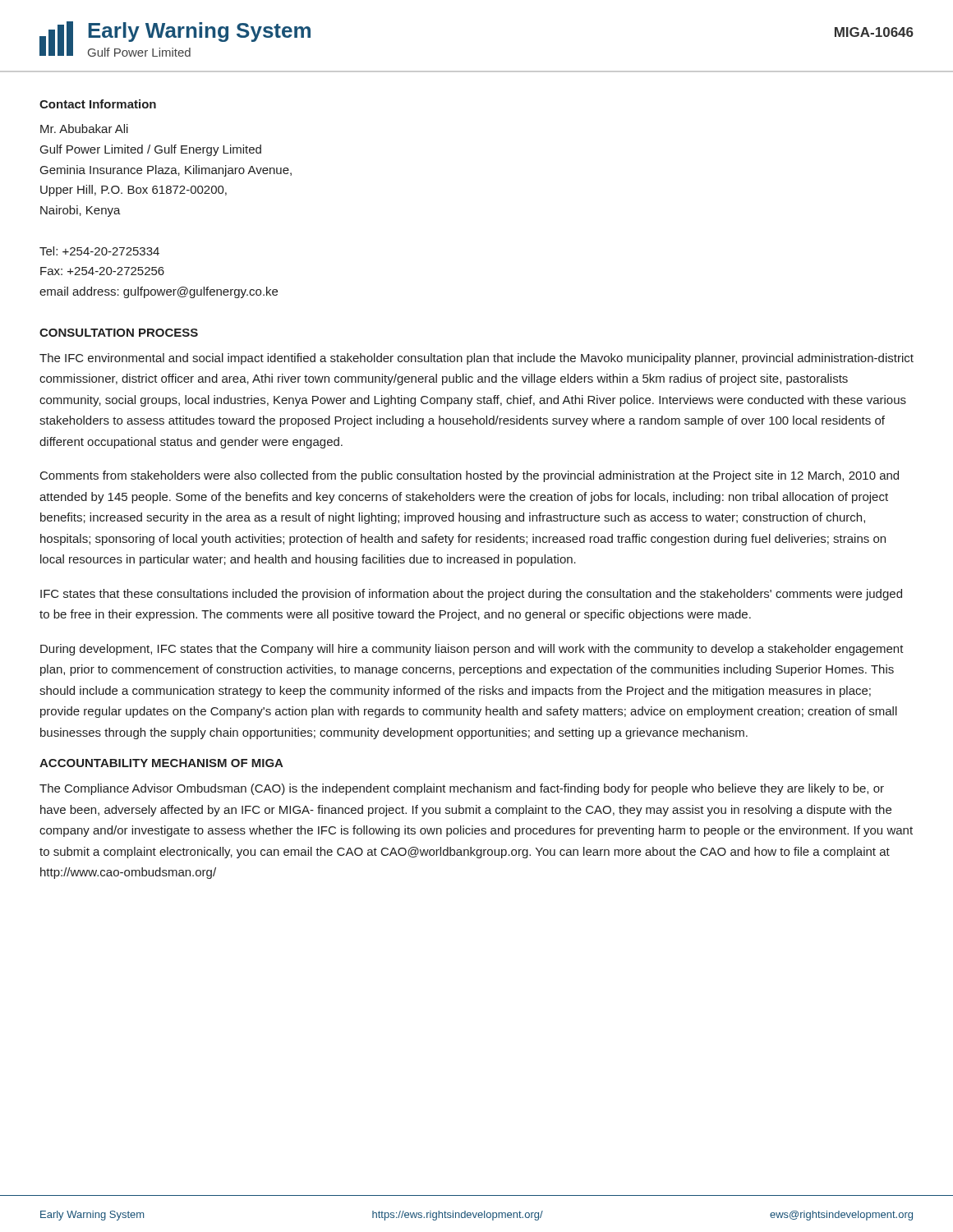Point to the text block starting "The IFC environmental and social"
The width and height of the screenshot is (953, 1232).
tap(476, 399)
